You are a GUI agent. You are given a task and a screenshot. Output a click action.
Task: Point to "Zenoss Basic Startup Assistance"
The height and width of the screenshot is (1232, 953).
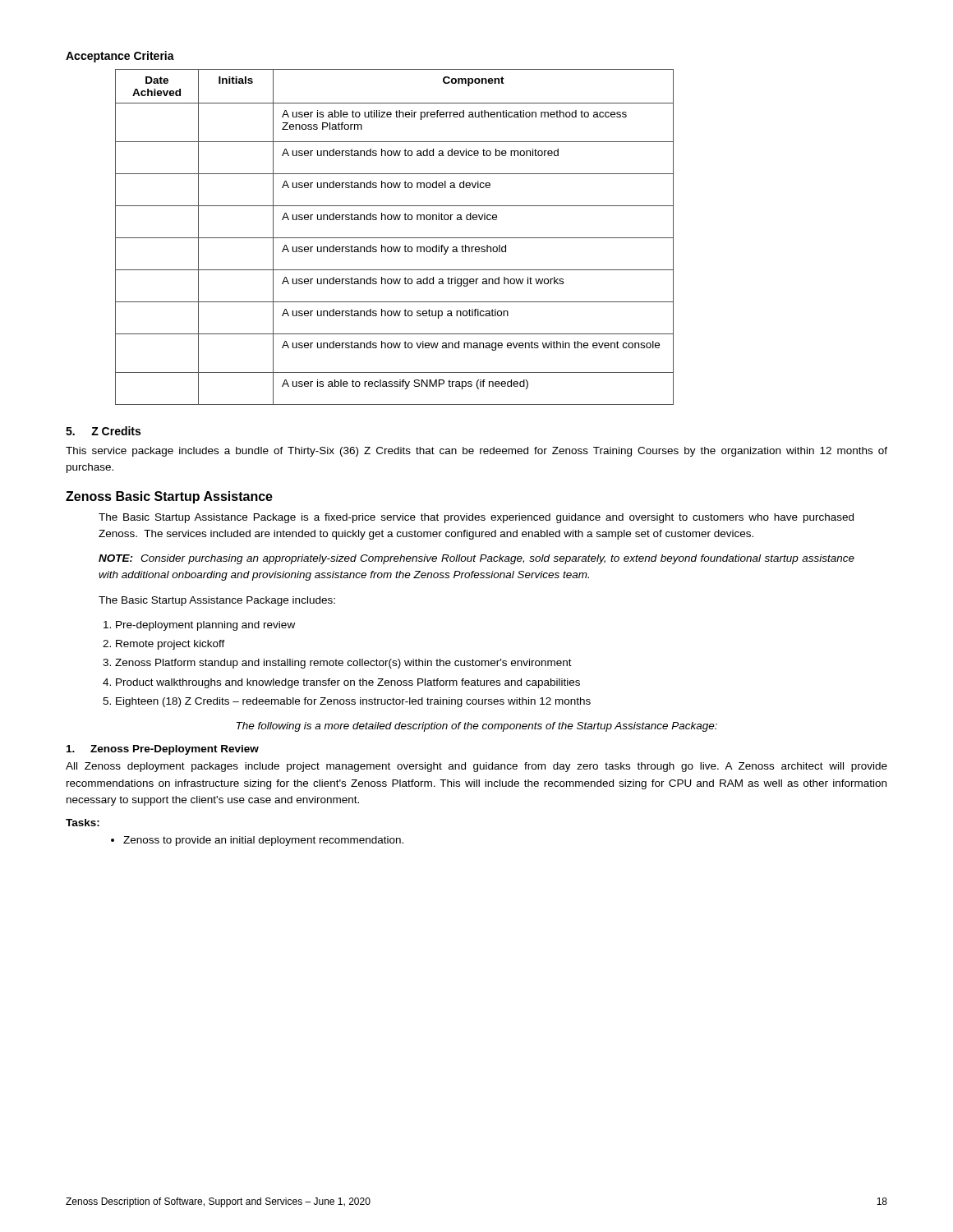pos(169,496)
